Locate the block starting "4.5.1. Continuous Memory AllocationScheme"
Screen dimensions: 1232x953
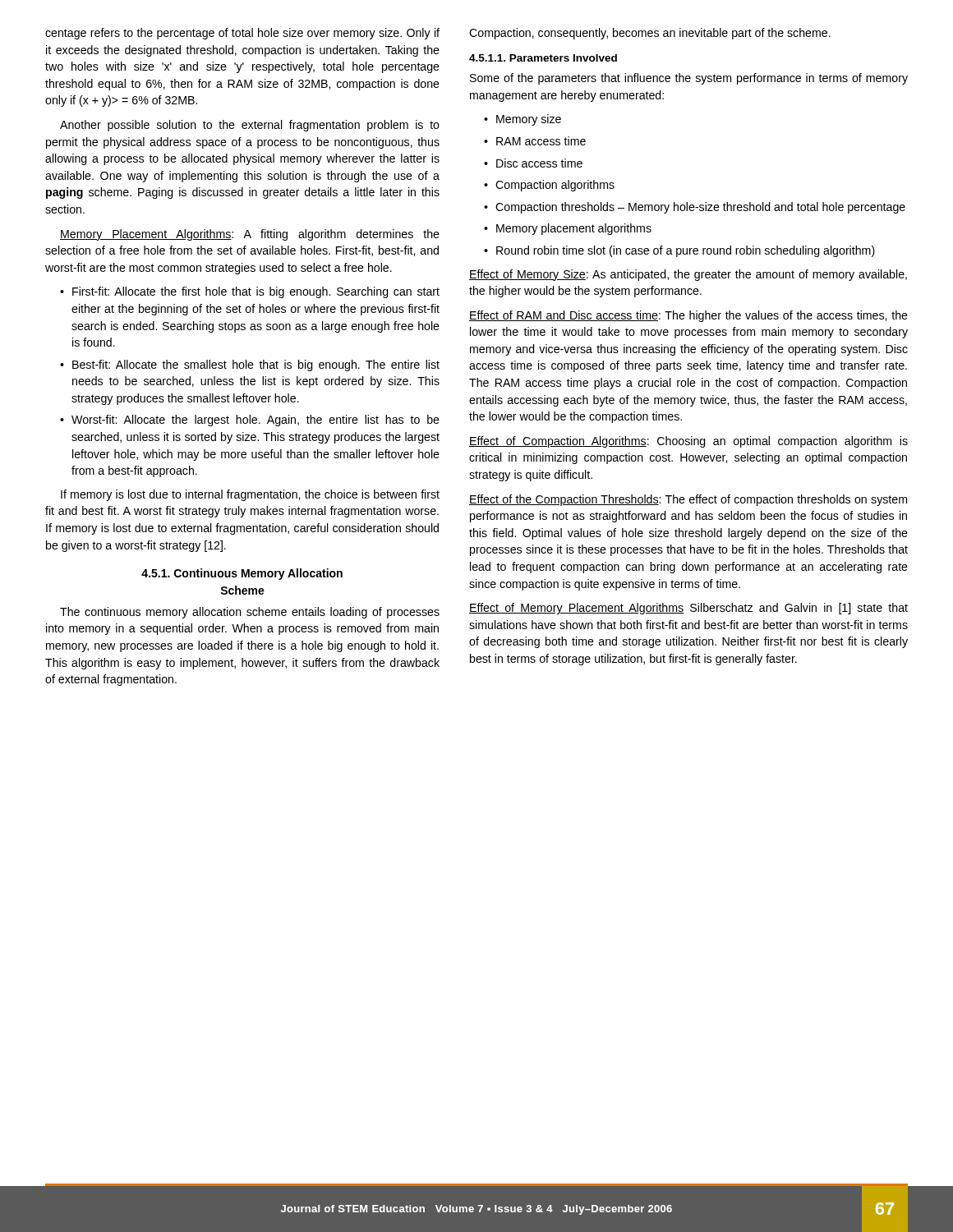242,582
